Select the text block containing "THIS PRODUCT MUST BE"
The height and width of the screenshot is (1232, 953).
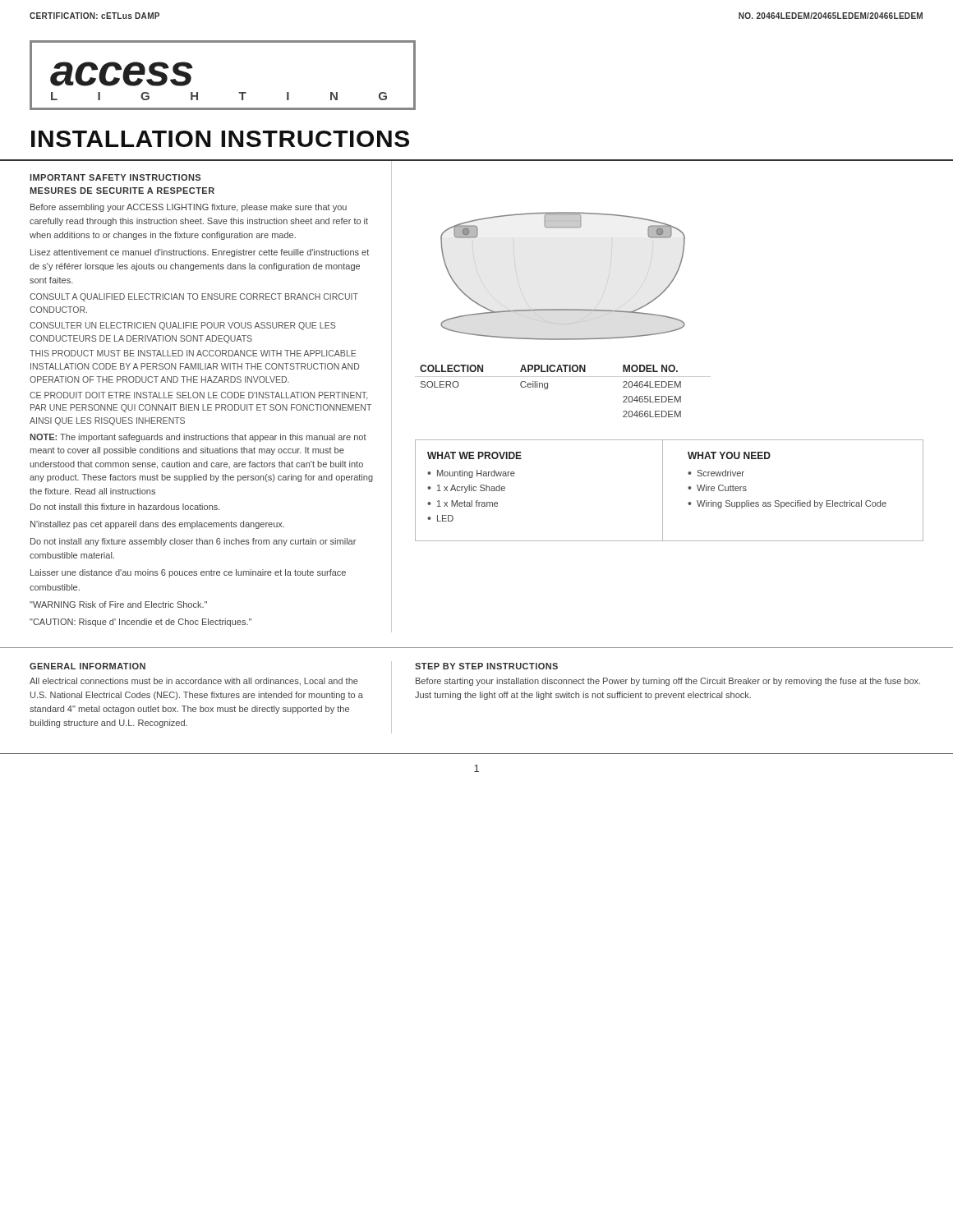pos(195,366)
